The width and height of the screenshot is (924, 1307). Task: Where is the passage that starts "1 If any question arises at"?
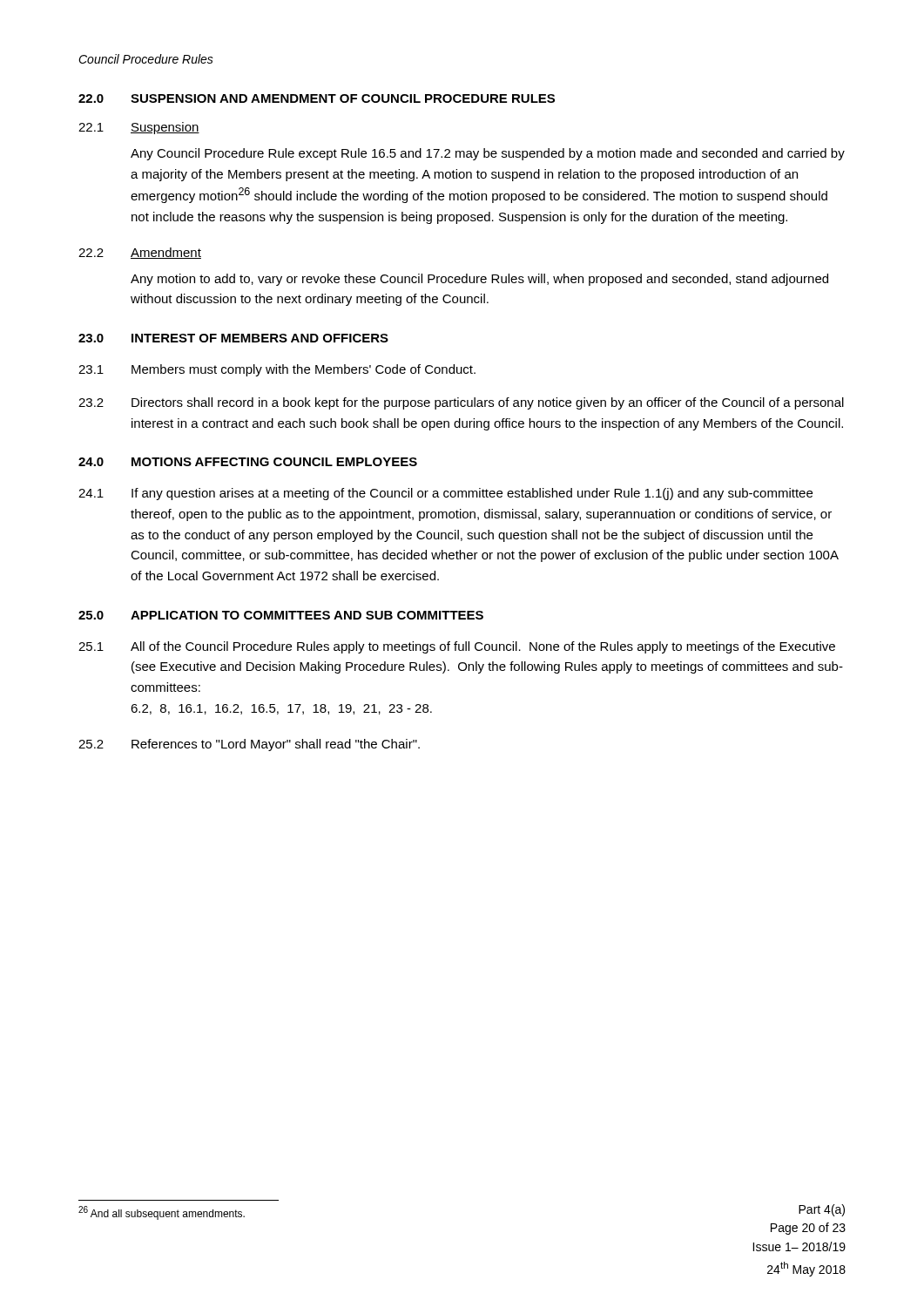click(x=462, y=534)
